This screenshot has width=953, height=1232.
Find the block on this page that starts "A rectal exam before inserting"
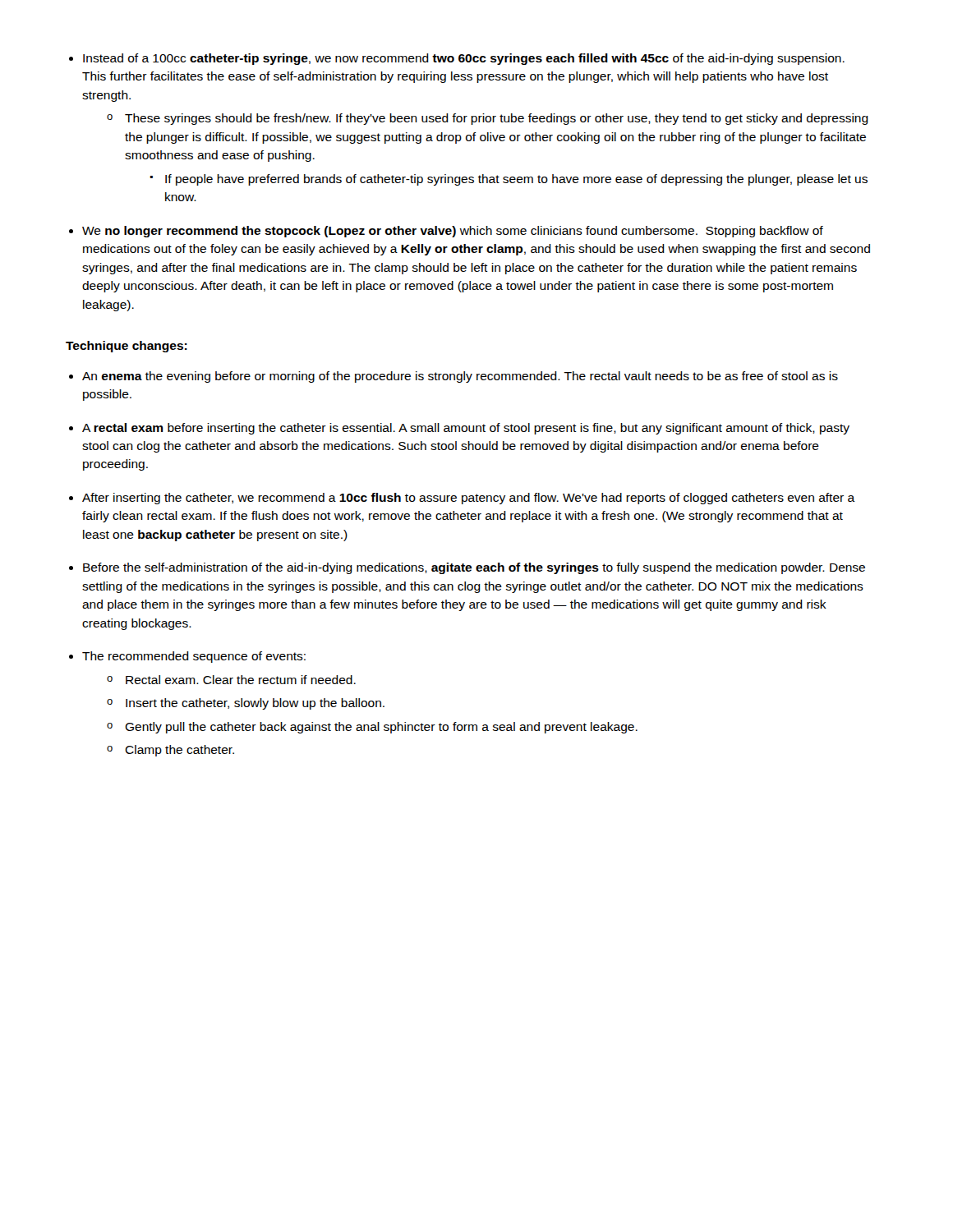pyautogui.click(x=466, y=446)
